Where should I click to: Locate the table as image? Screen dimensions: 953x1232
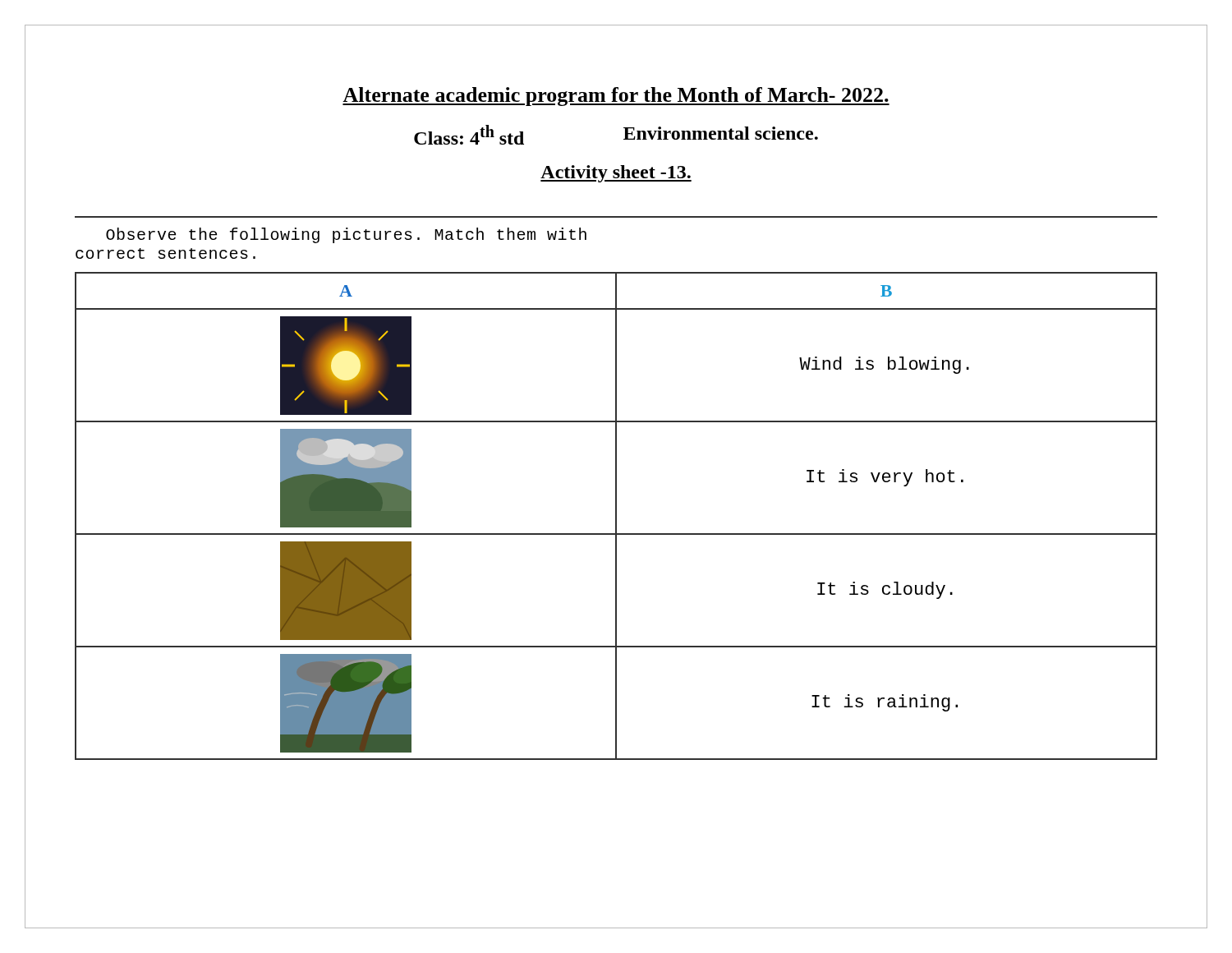pos(616,516)
